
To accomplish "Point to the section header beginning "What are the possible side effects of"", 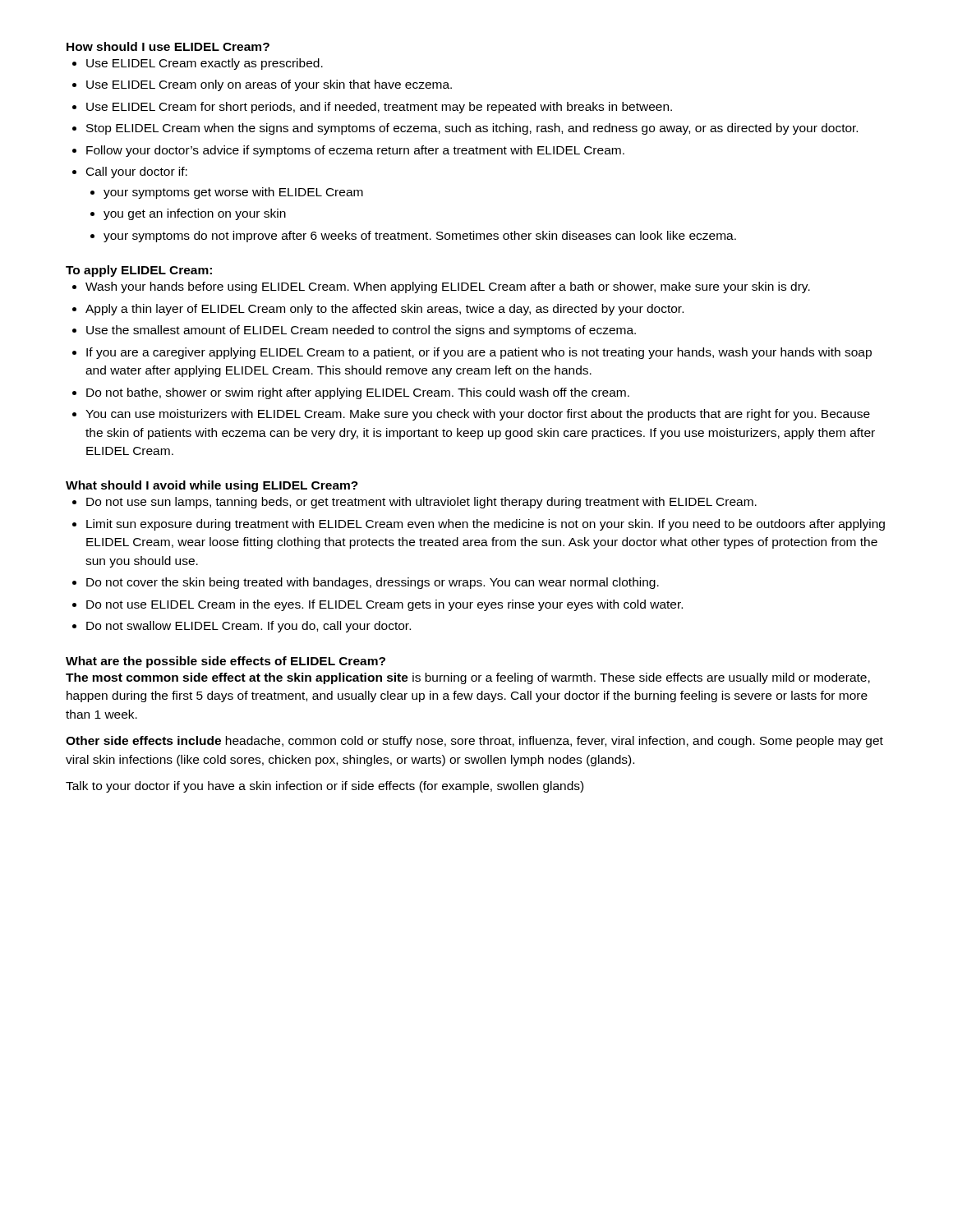I will (x=226, y=661).
